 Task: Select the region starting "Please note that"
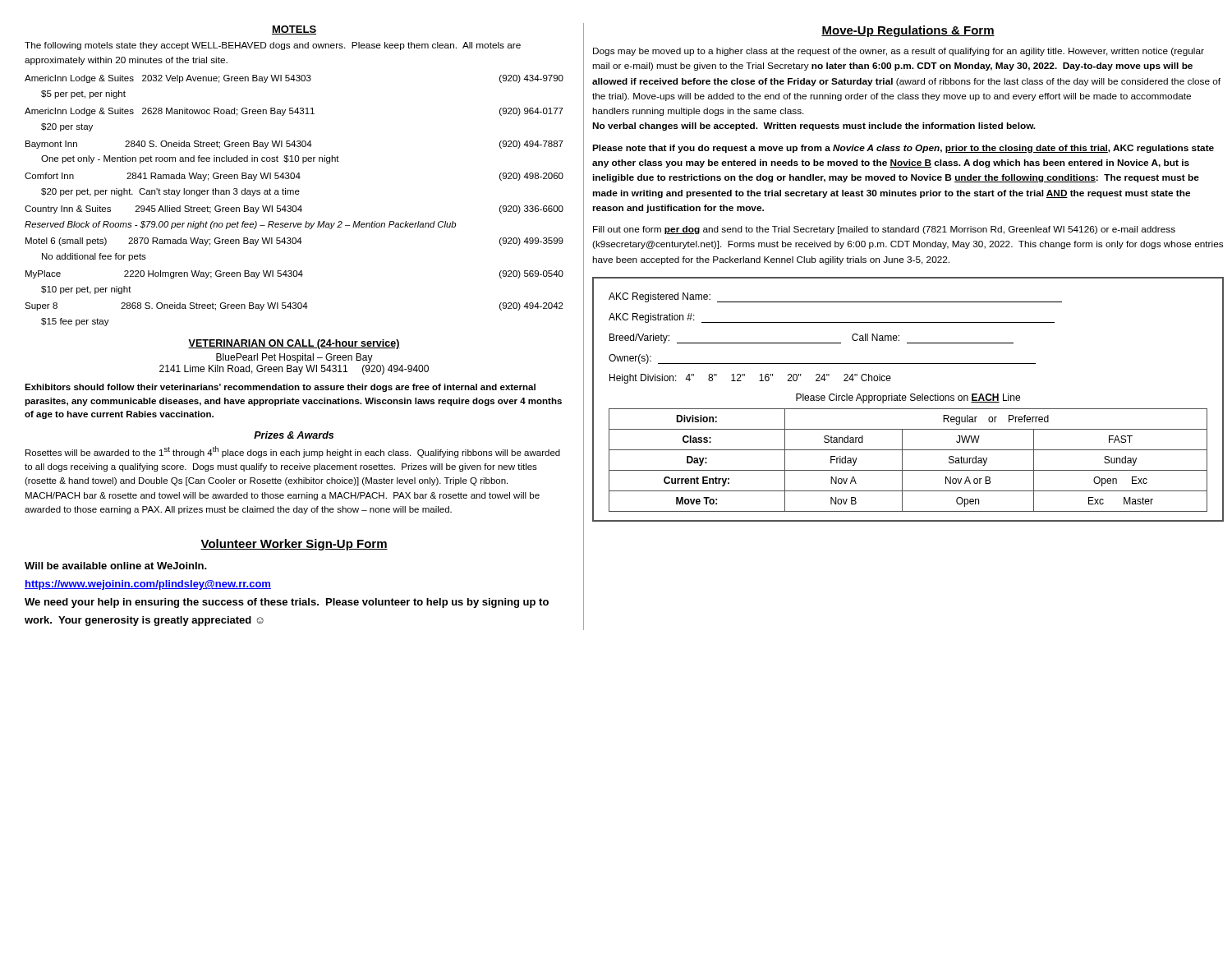coord(903,178)
